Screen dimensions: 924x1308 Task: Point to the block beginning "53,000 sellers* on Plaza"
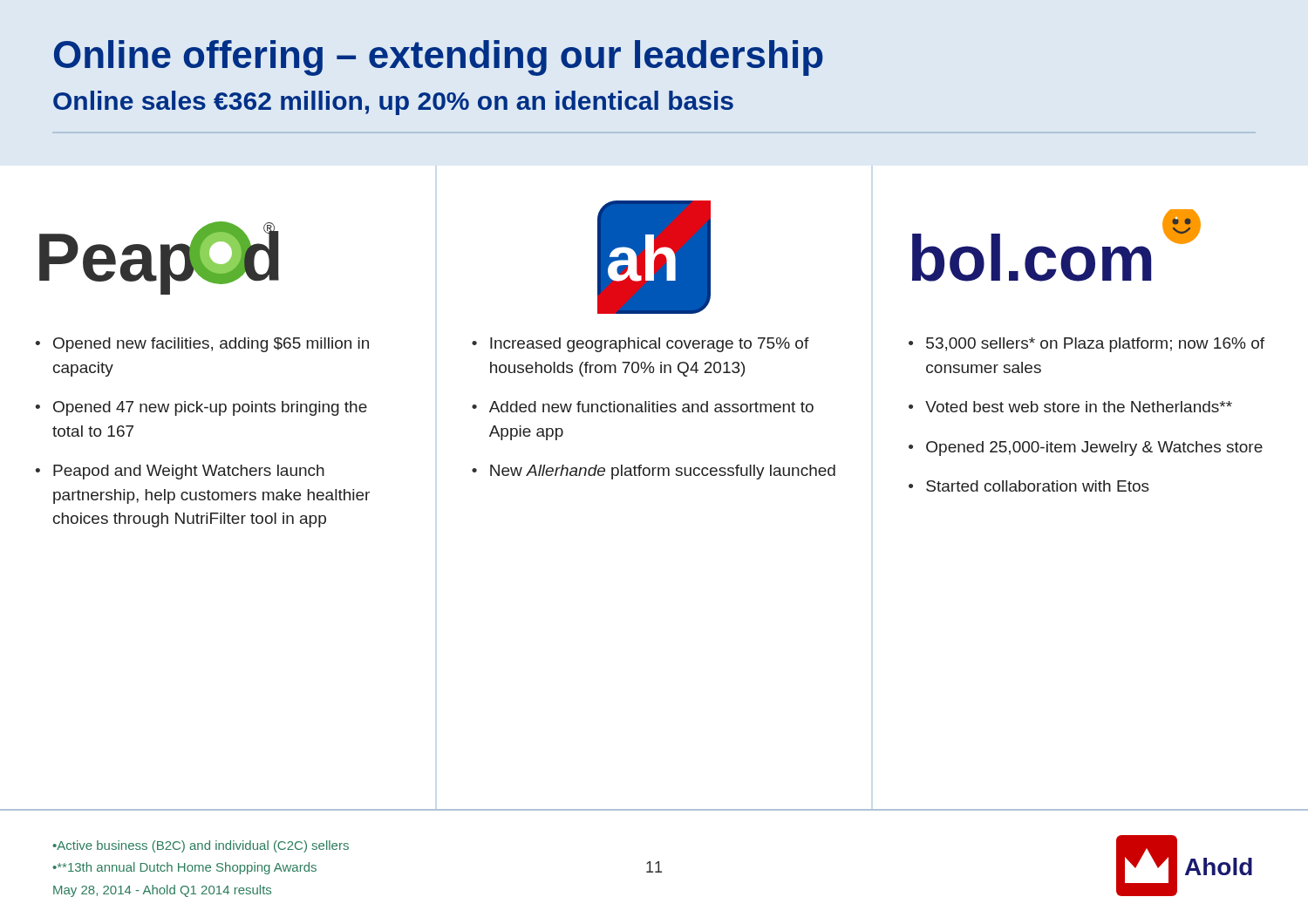tap(1095, 355)
